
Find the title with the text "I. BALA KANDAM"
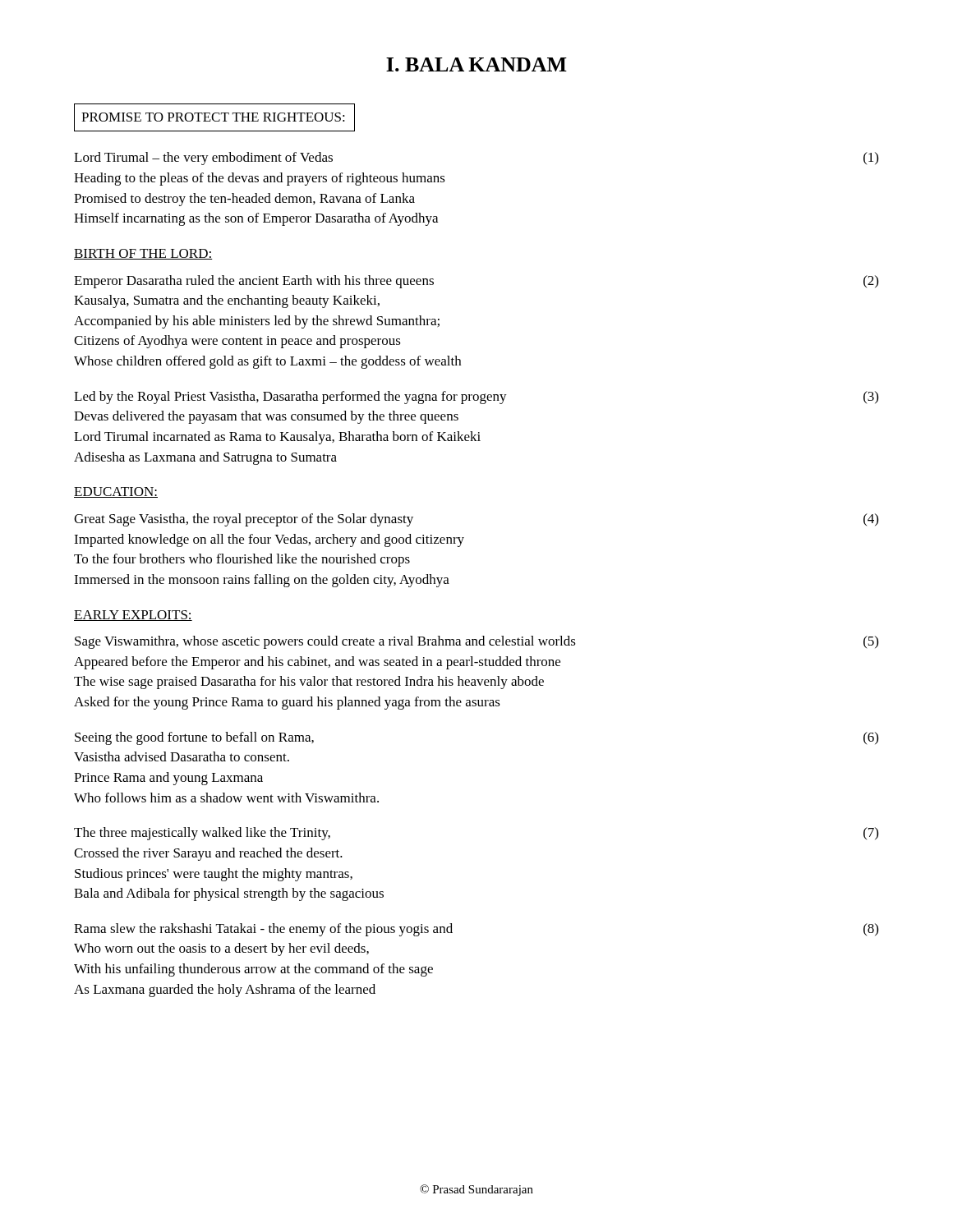[476, 65]
